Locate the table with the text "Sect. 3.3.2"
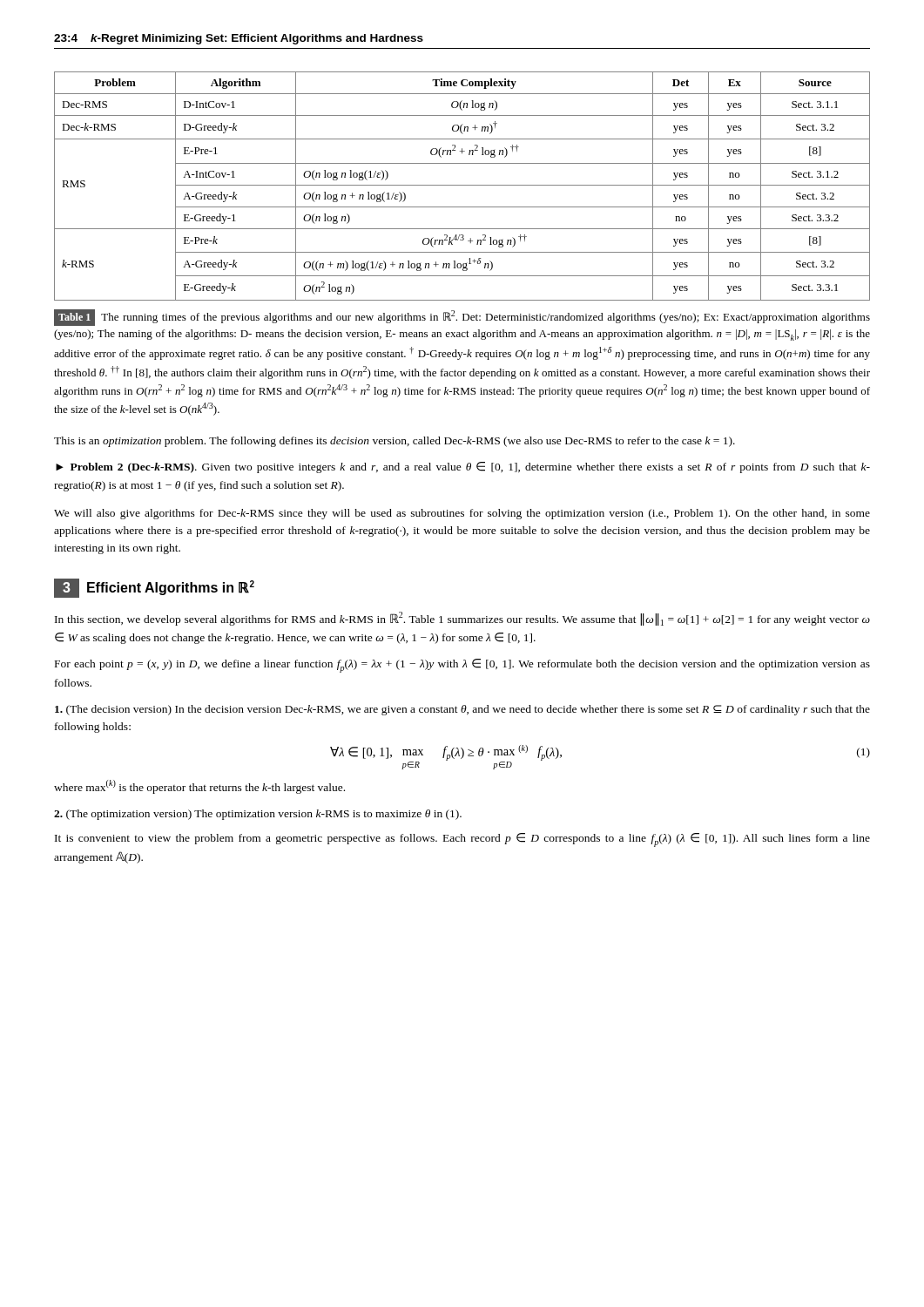 (x=462, y=186)
